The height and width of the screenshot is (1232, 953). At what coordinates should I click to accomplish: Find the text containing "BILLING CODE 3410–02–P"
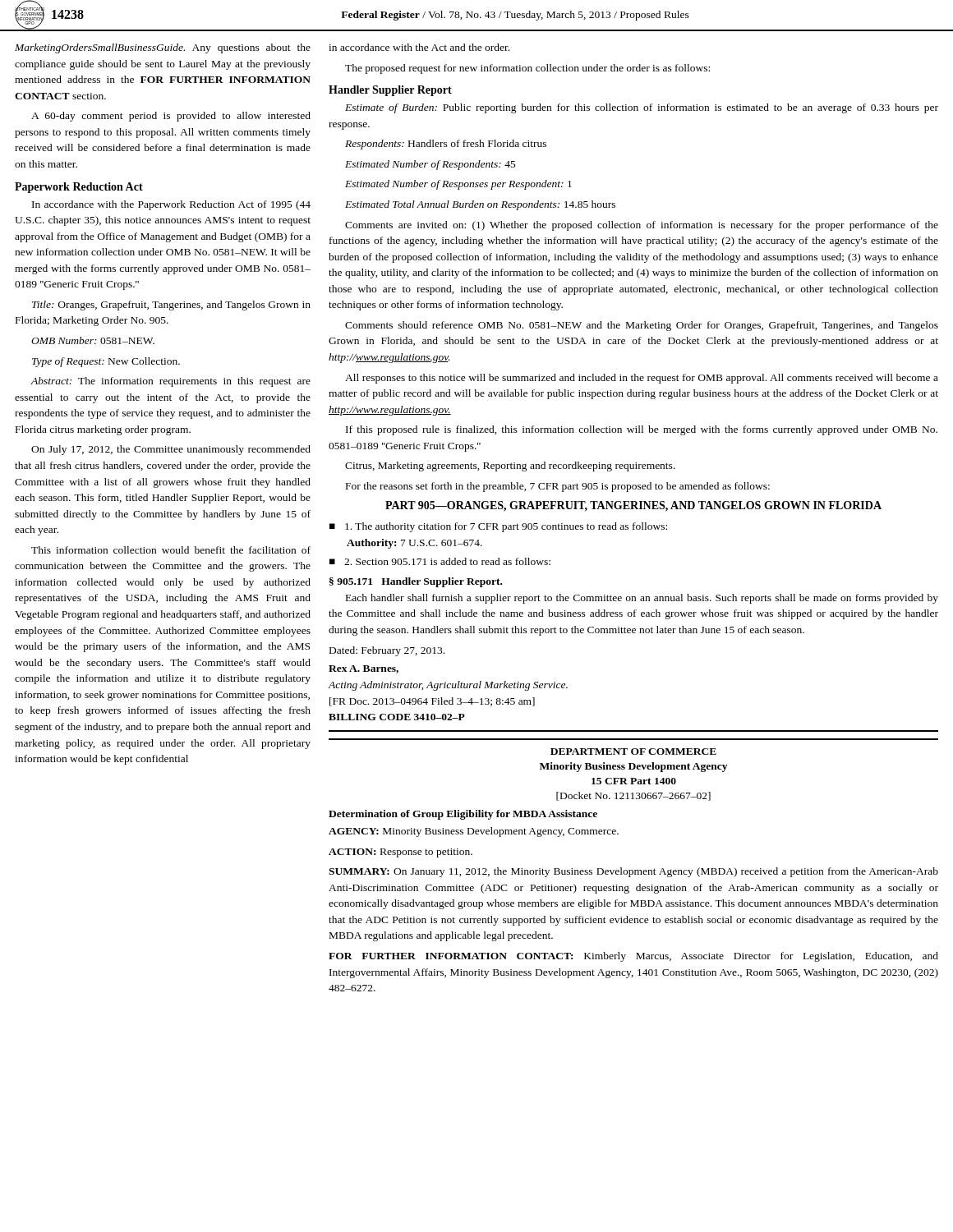(397, 717)
